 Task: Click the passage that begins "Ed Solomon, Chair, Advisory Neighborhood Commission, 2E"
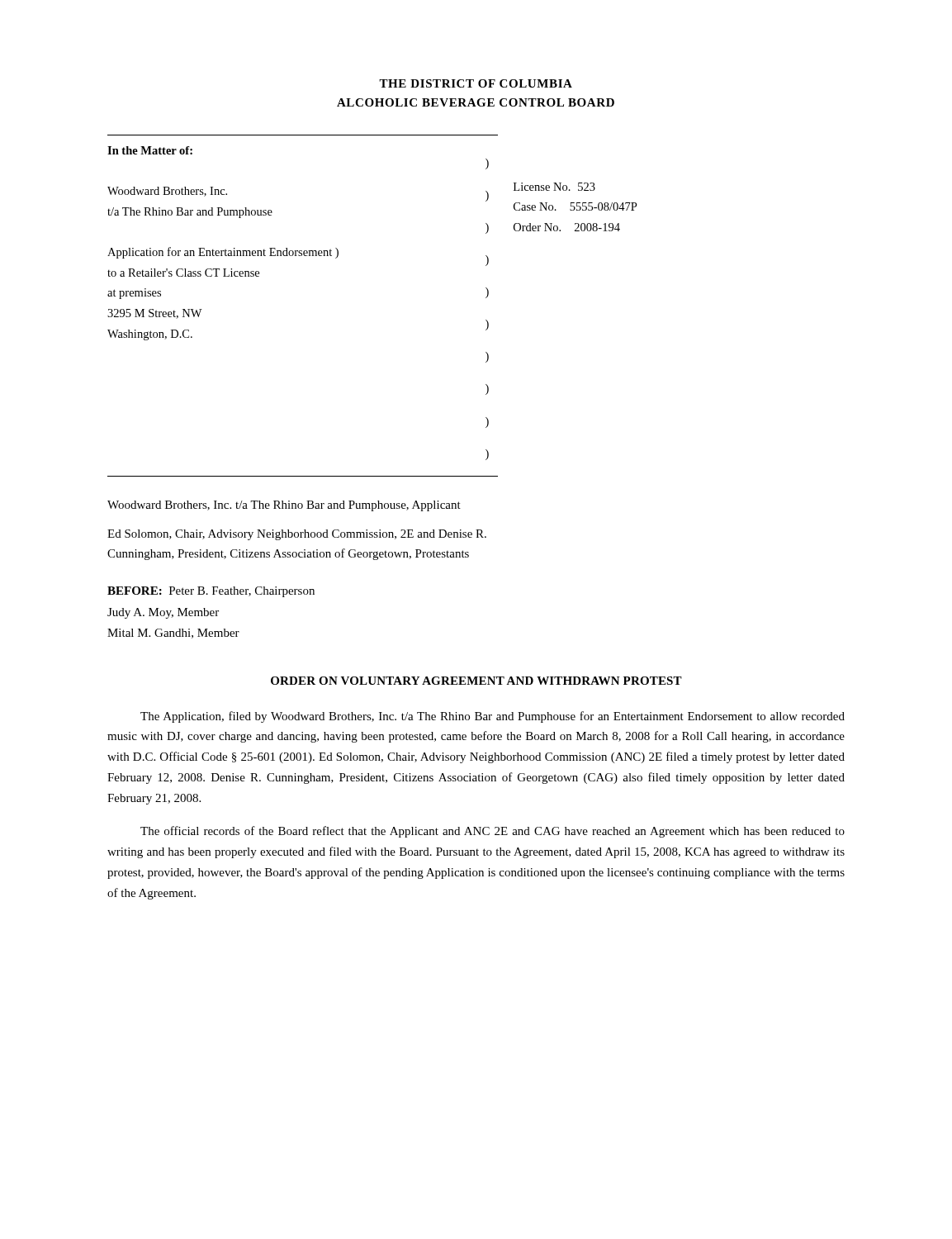click(476, 544)
